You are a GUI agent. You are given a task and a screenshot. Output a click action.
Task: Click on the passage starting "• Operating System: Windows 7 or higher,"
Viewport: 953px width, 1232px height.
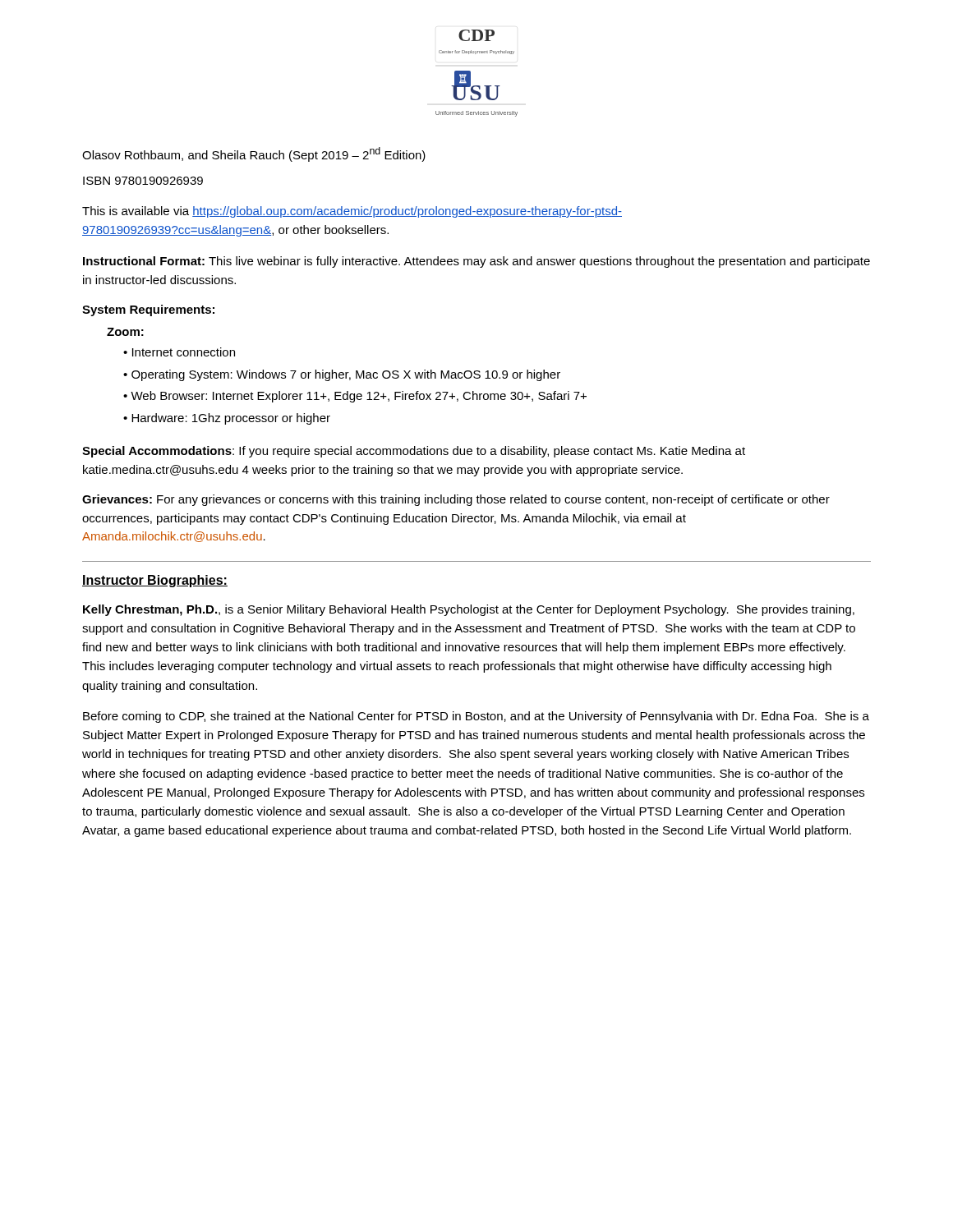[x=342, y=374]
